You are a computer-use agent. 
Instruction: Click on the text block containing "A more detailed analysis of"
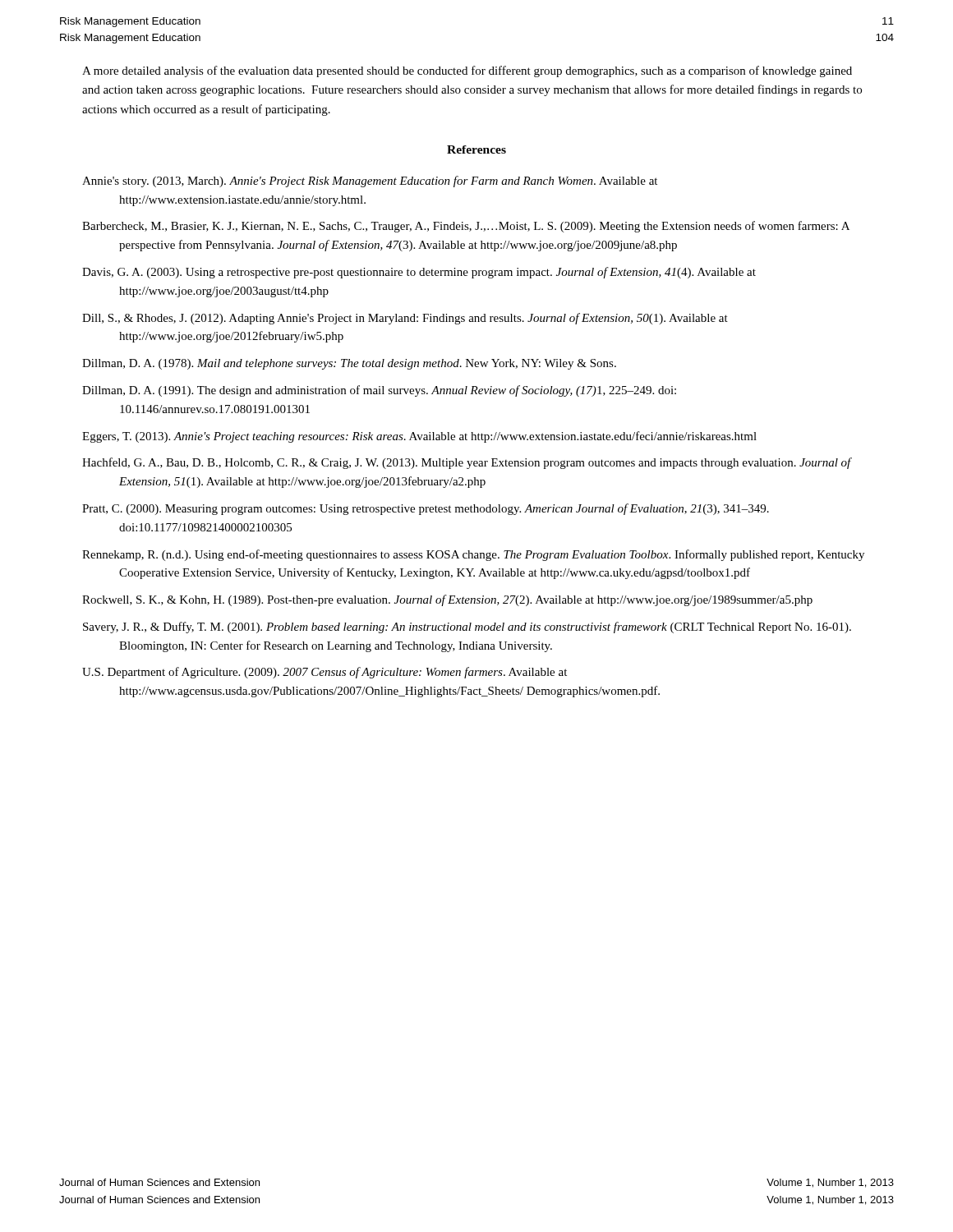[472, 90]
